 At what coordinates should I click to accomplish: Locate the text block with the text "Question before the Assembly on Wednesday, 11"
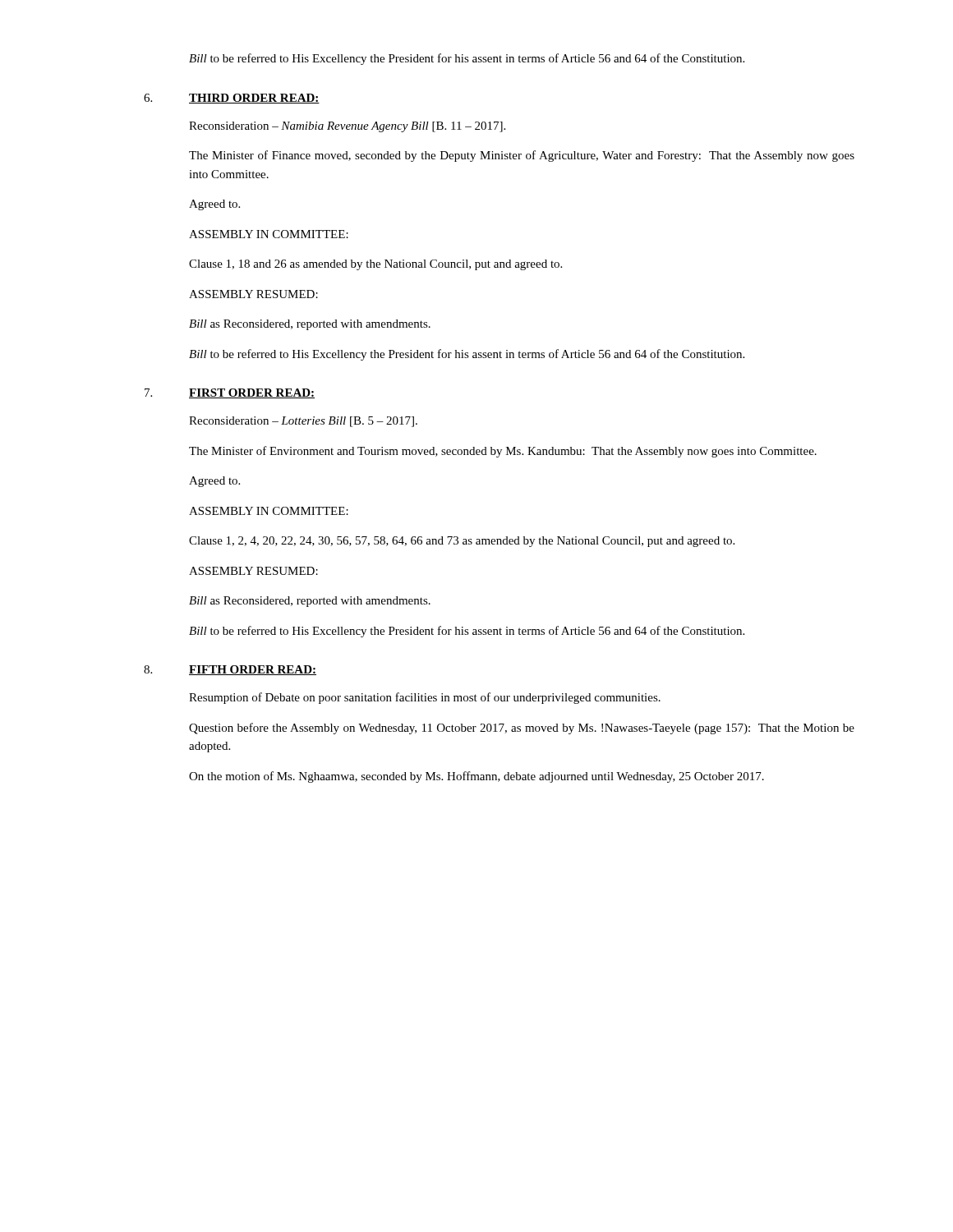[x=522, y=737]
